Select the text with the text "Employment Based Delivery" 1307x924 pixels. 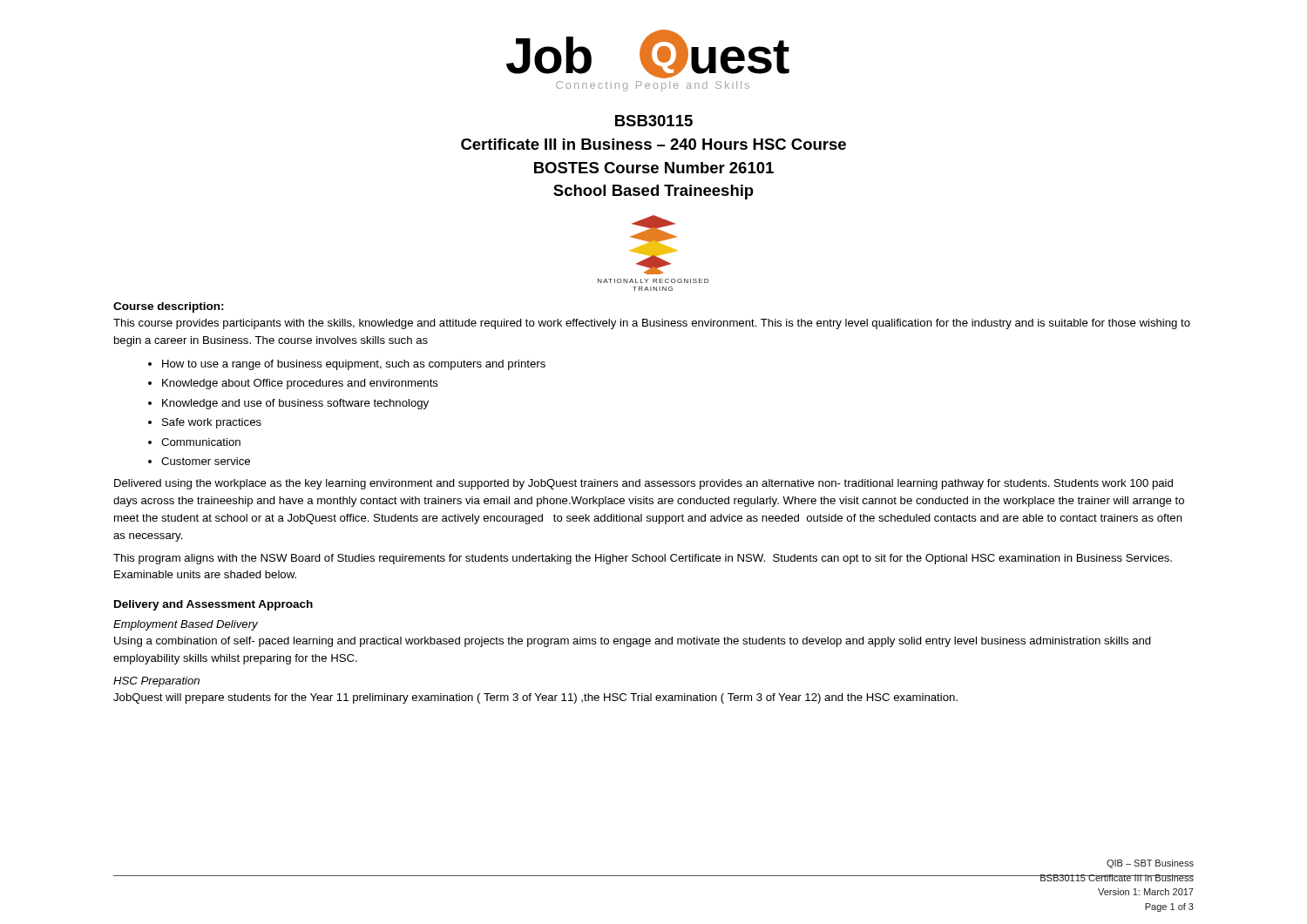click(x=185, y=624)
